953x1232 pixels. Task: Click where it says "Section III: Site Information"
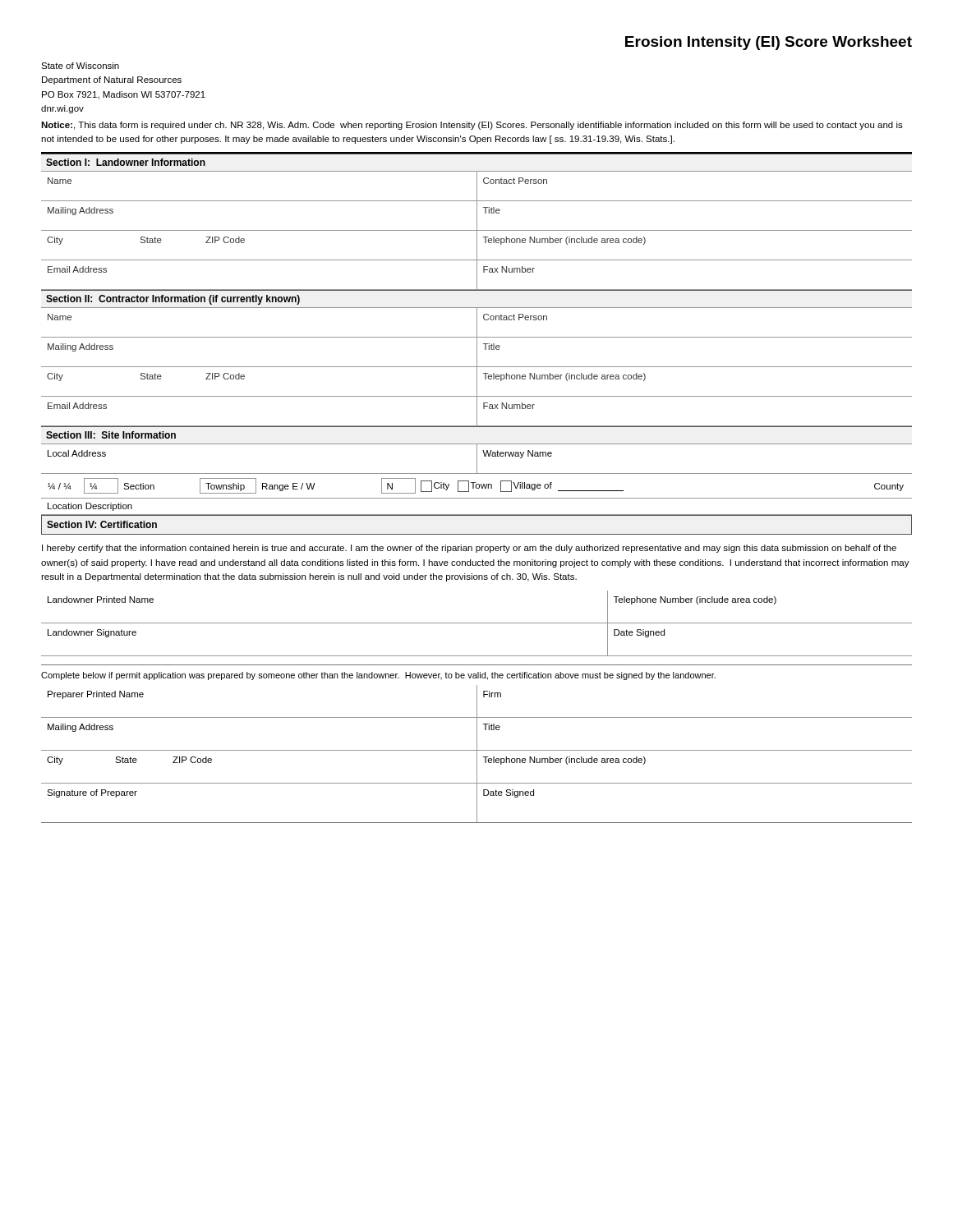111,436
